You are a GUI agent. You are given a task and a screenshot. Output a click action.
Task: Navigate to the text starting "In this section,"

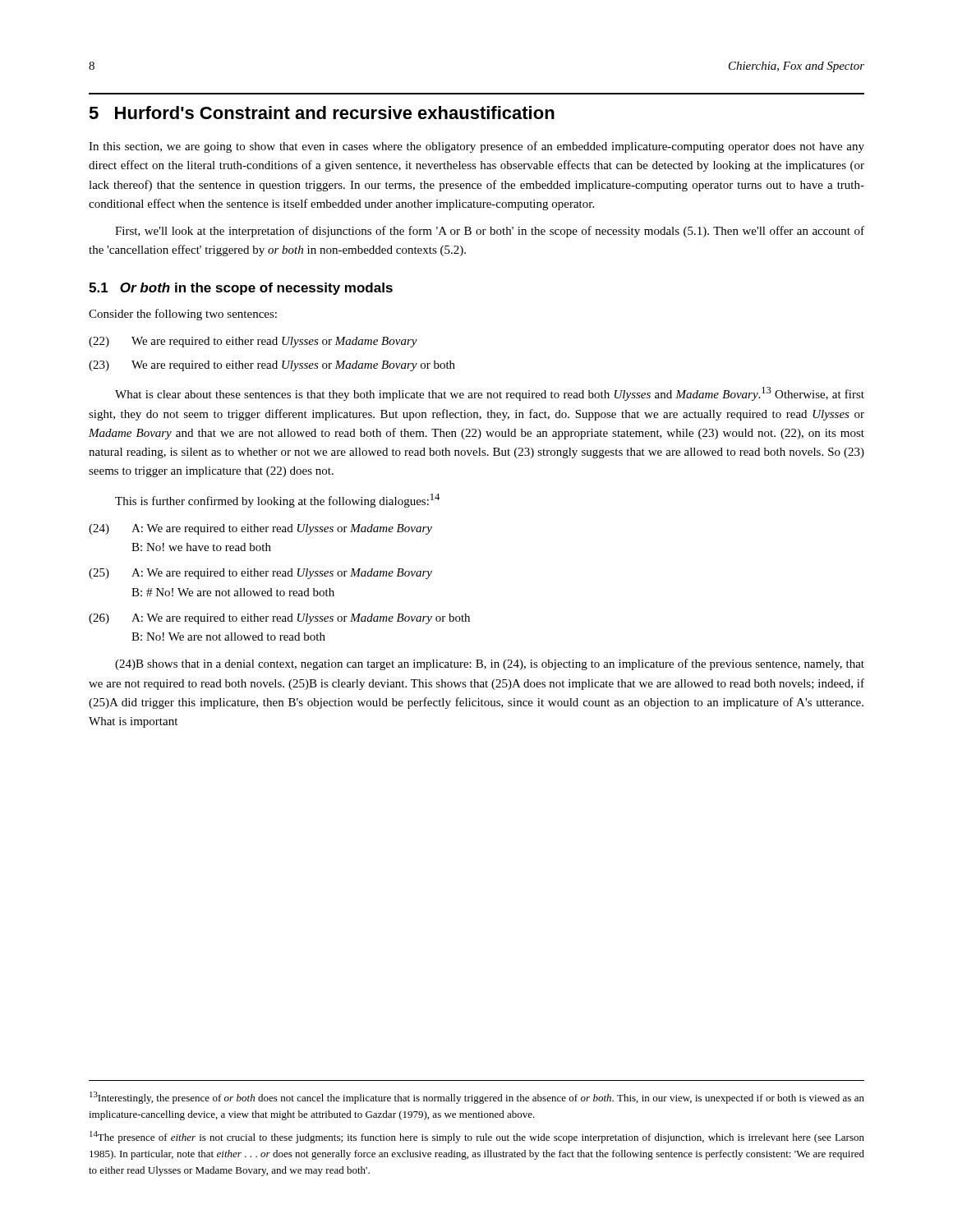click(476, 175)
